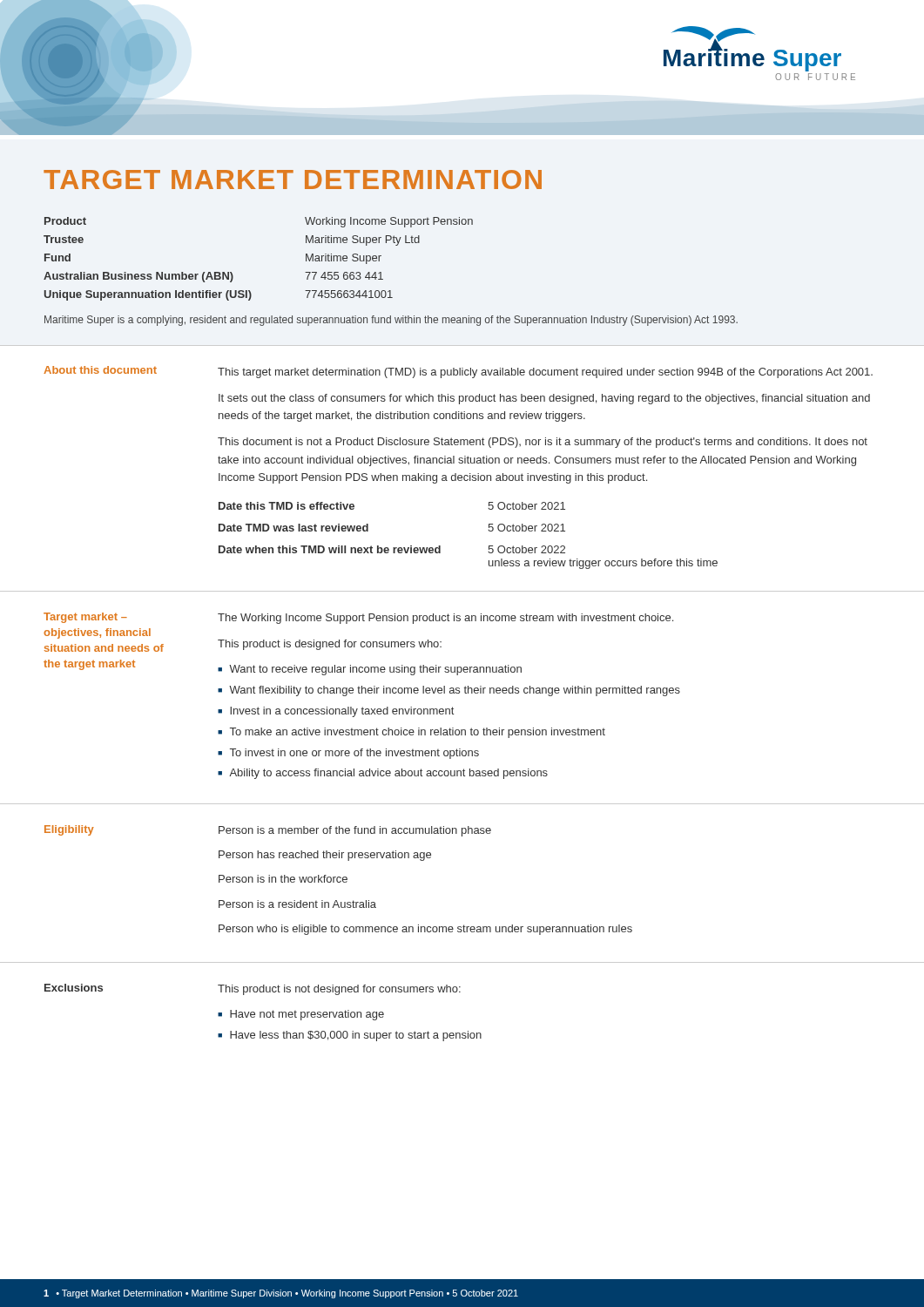Click on the list item that says "Have less than $30,000 in super"
Image resolution: width=924 pixels, height=1307 pixels.
pos(356,1035)
